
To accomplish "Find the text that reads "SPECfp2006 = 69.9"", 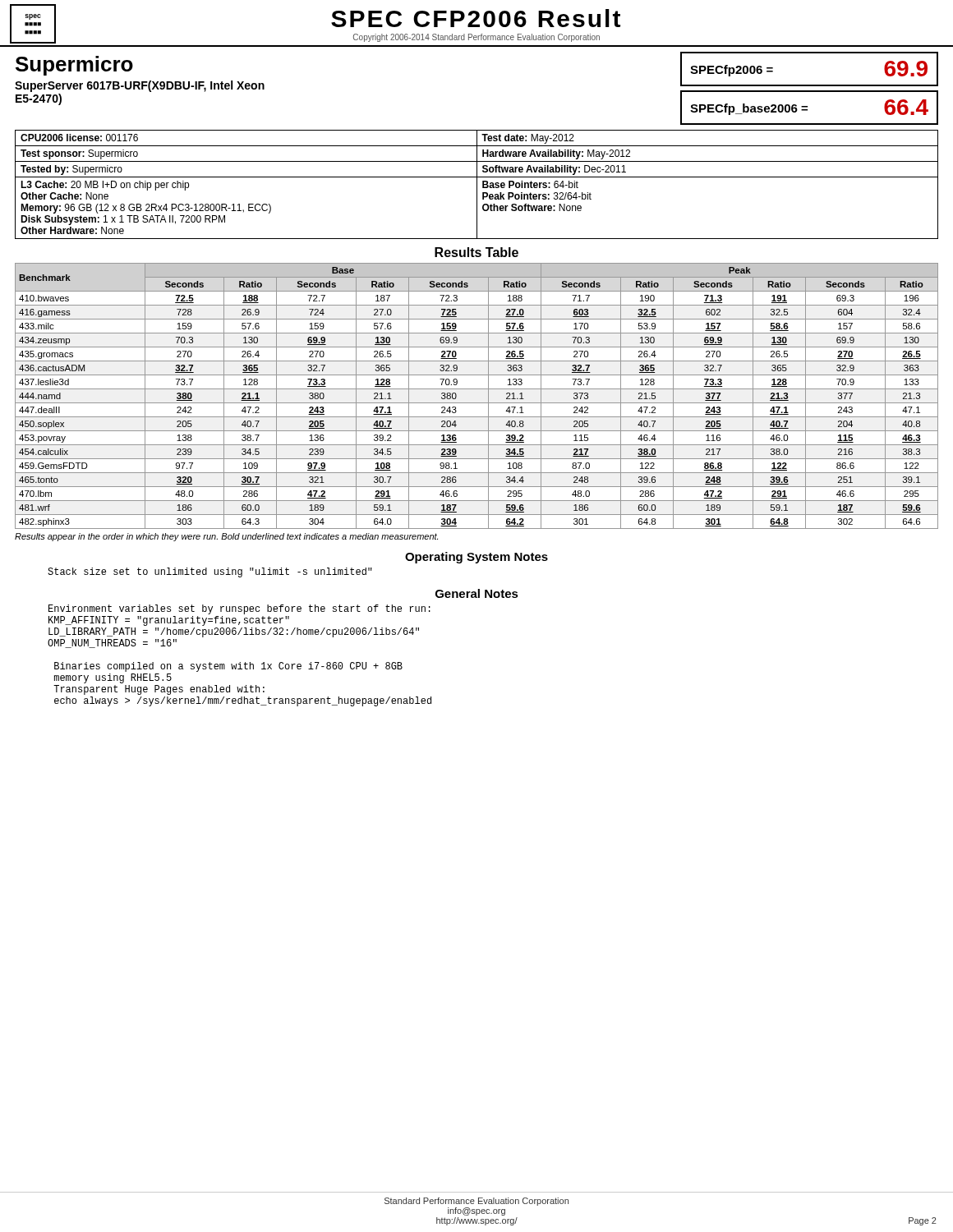I will pos(732,69).
